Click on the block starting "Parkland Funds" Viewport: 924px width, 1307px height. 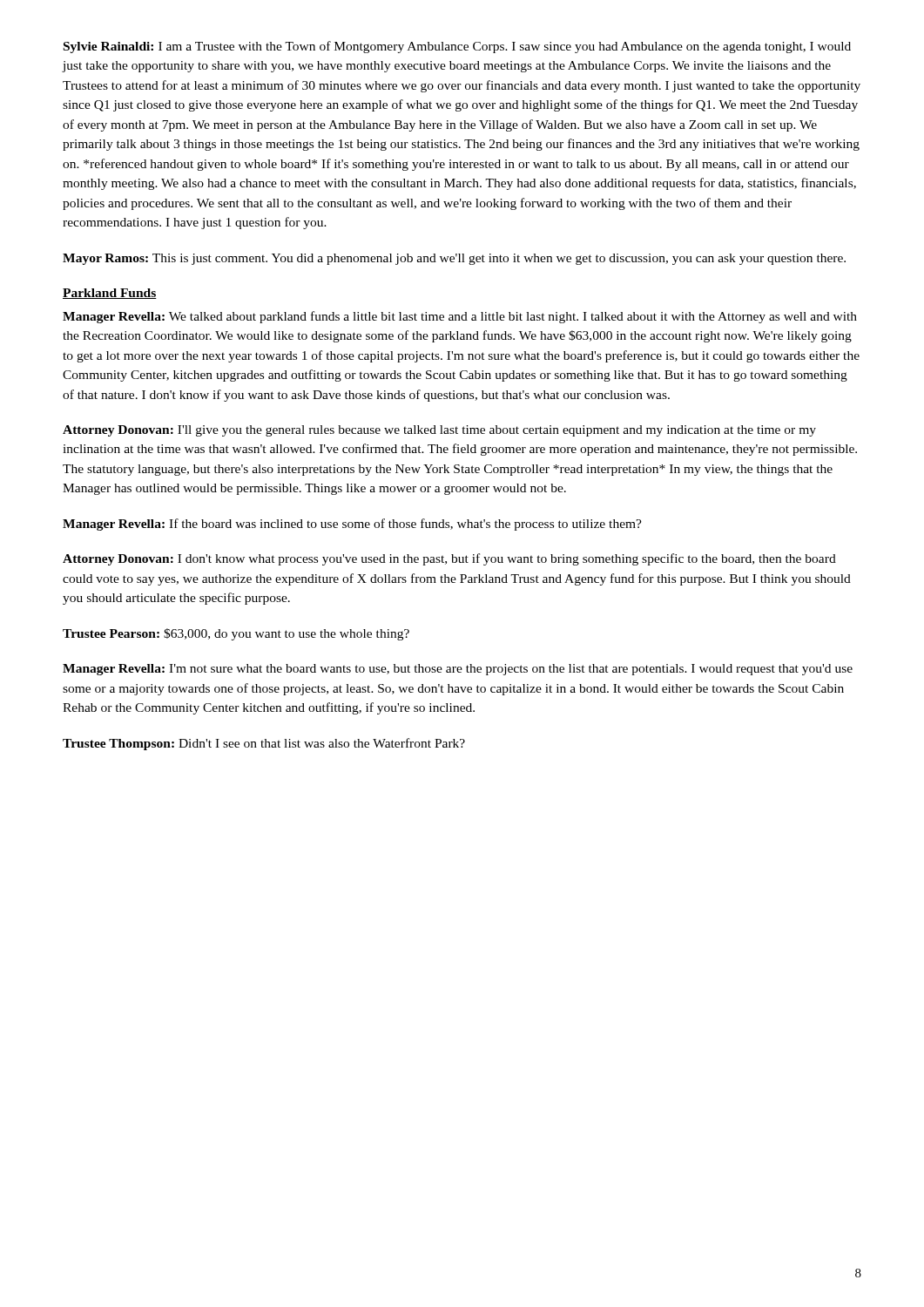[109, 292]
